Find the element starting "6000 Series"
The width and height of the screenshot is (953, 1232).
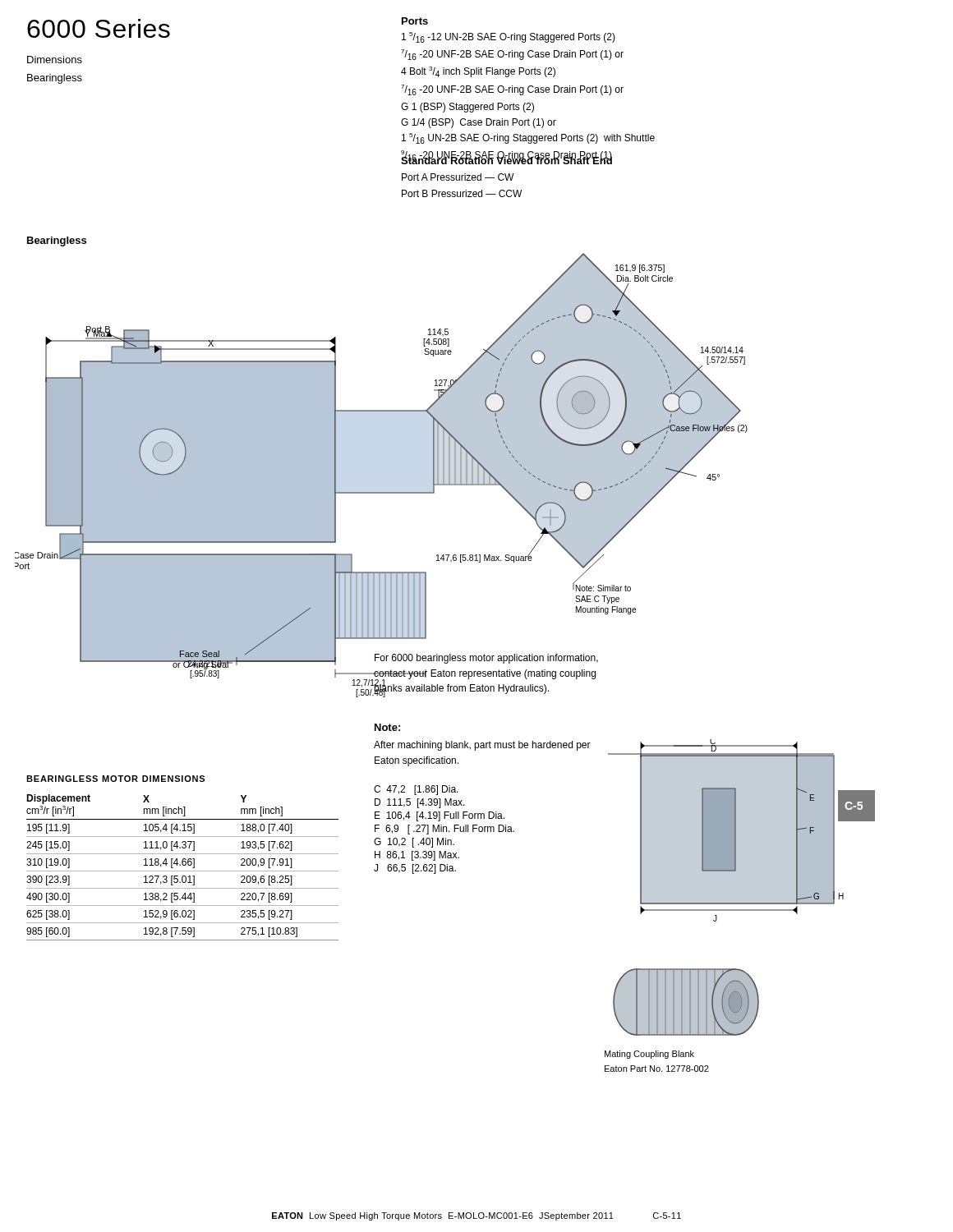pyautogui.click(x=99, y=29)
